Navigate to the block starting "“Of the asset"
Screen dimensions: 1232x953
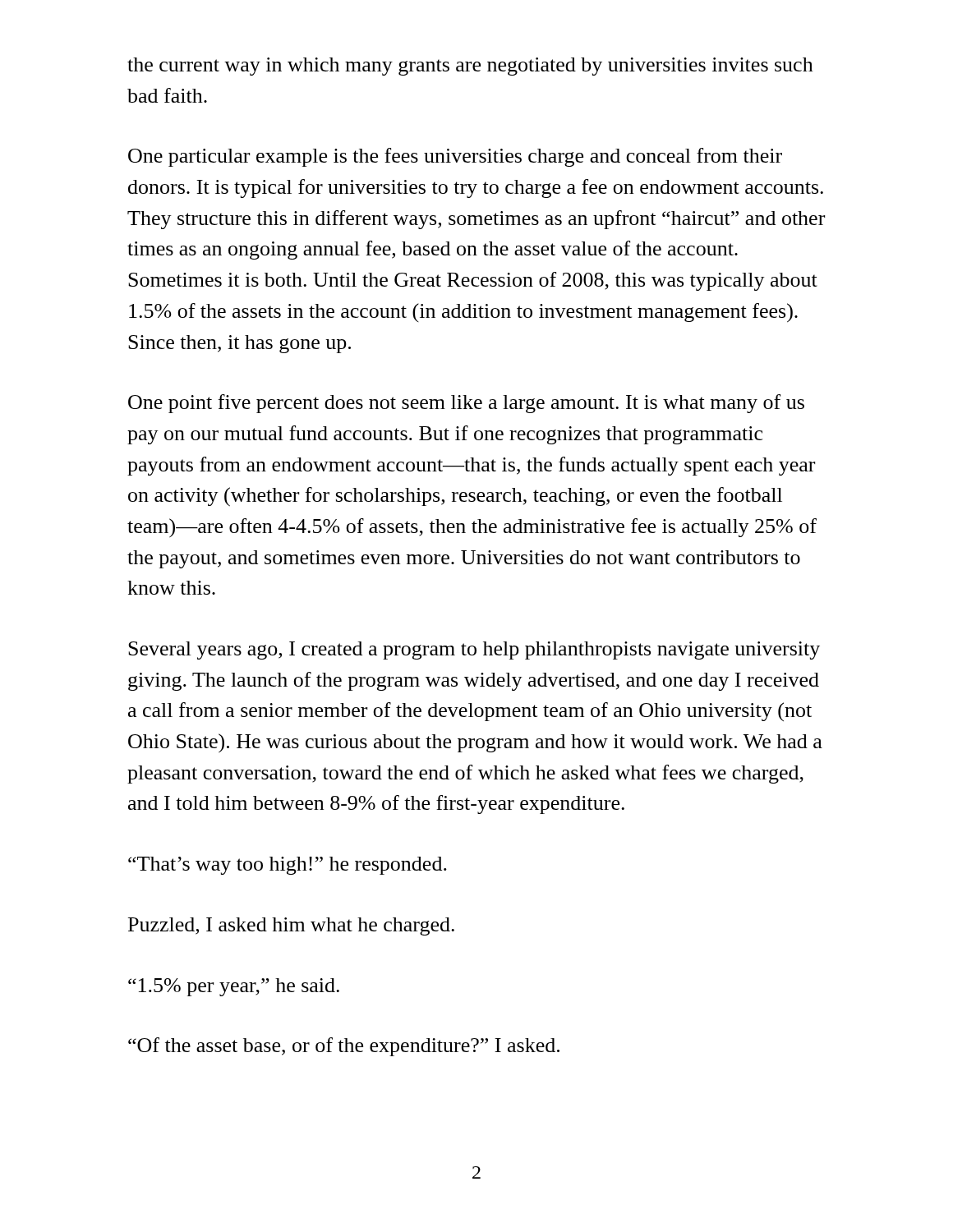click(x=344, y=1045)
